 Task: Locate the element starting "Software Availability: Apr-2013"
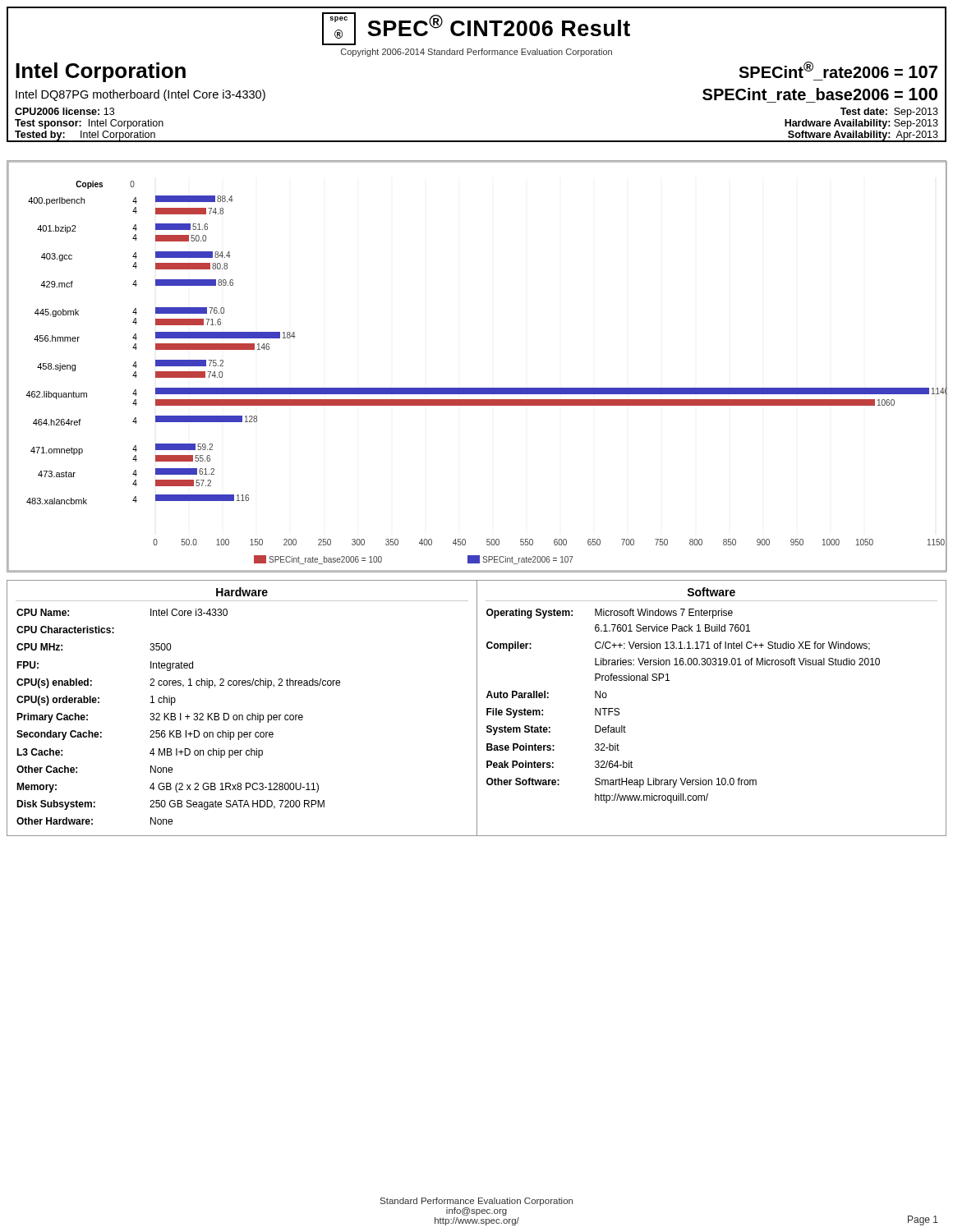pos(863,135)
